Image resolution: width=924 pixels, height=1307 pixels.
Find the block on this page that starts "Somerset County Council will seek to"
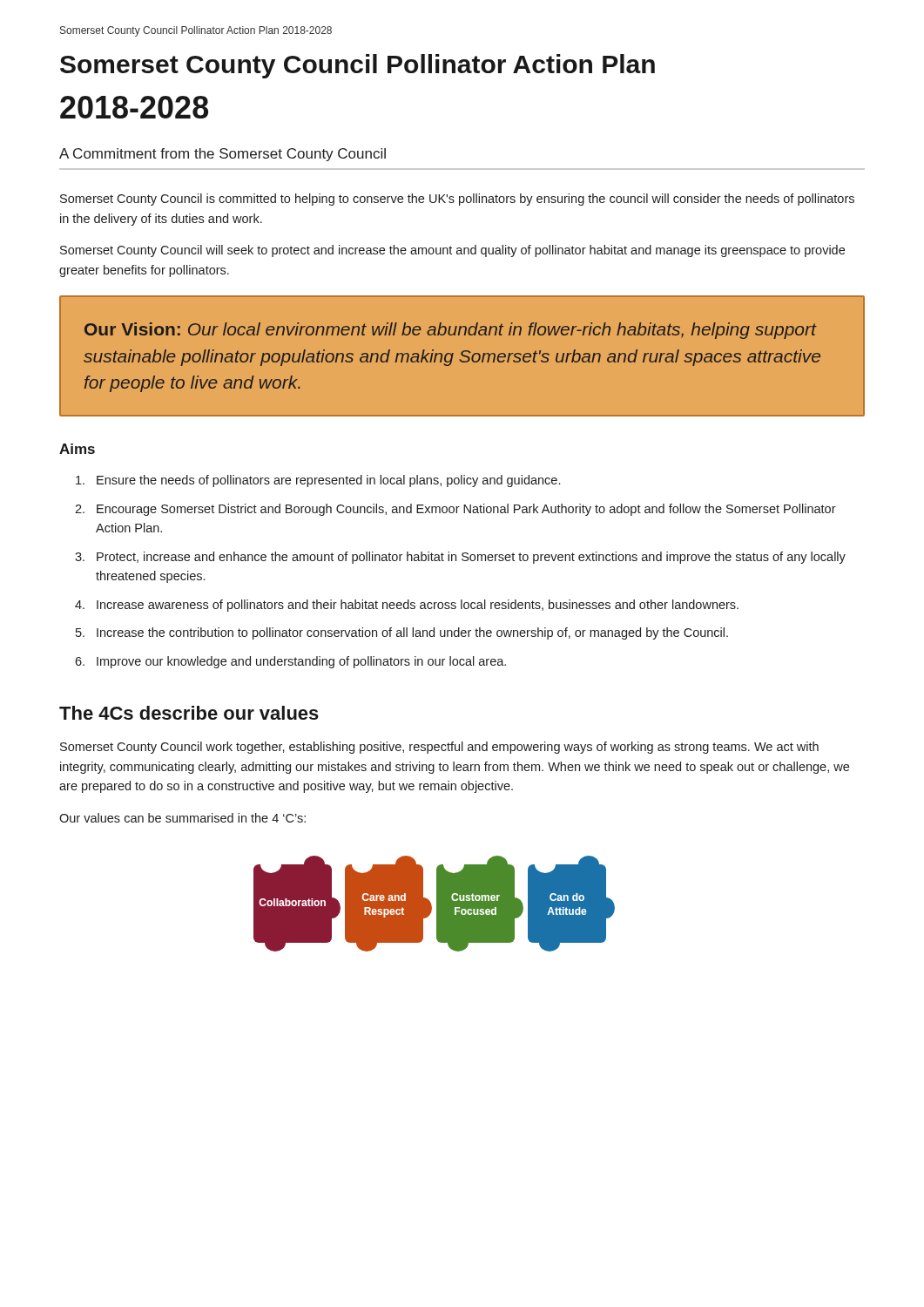(452, 260)
